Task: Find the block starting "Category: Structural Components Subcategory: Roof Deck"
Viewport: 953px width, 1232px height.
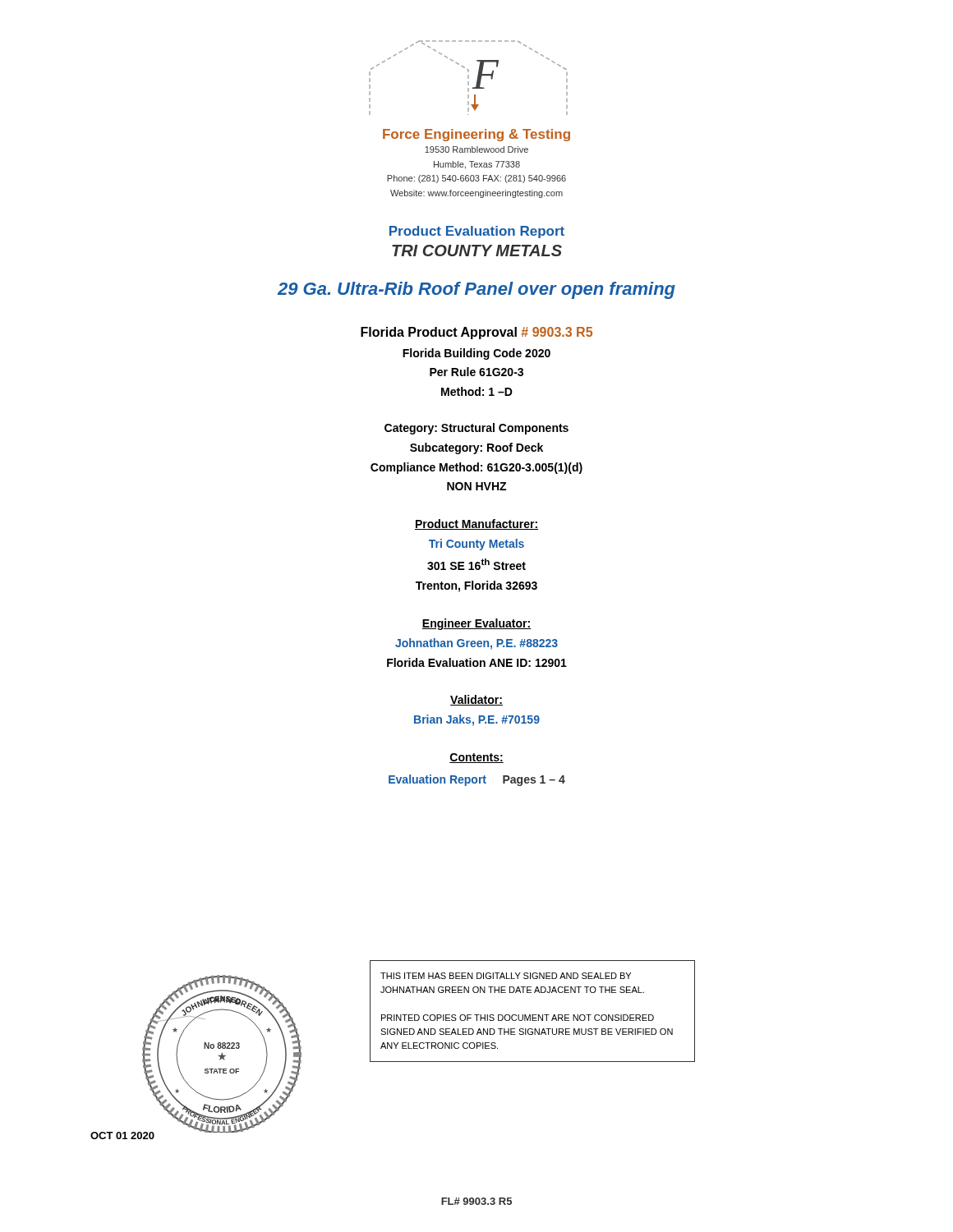Action: (476, 458)
